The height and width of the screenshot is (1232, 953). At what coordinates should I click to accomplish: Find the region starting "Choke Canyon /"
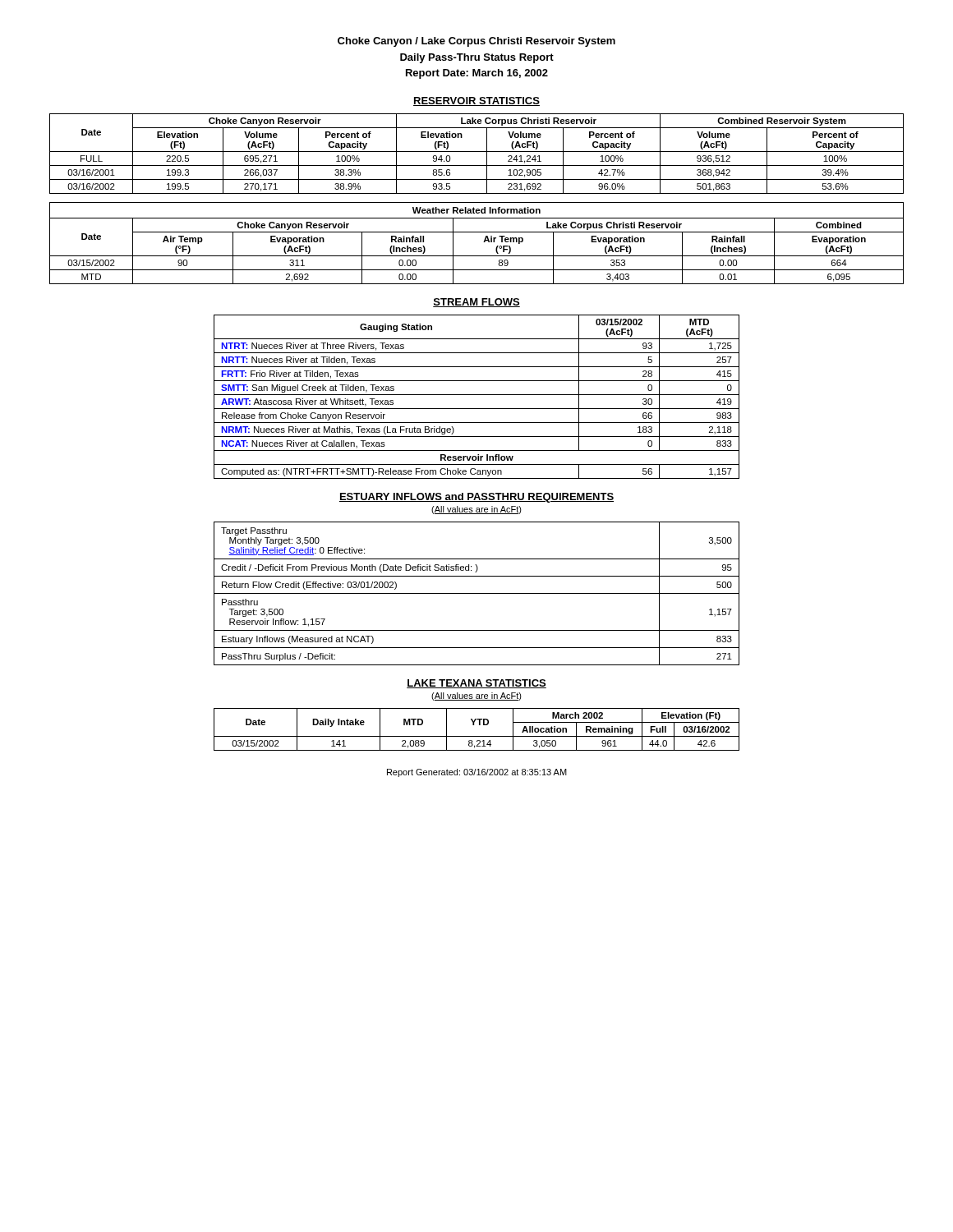476,57
